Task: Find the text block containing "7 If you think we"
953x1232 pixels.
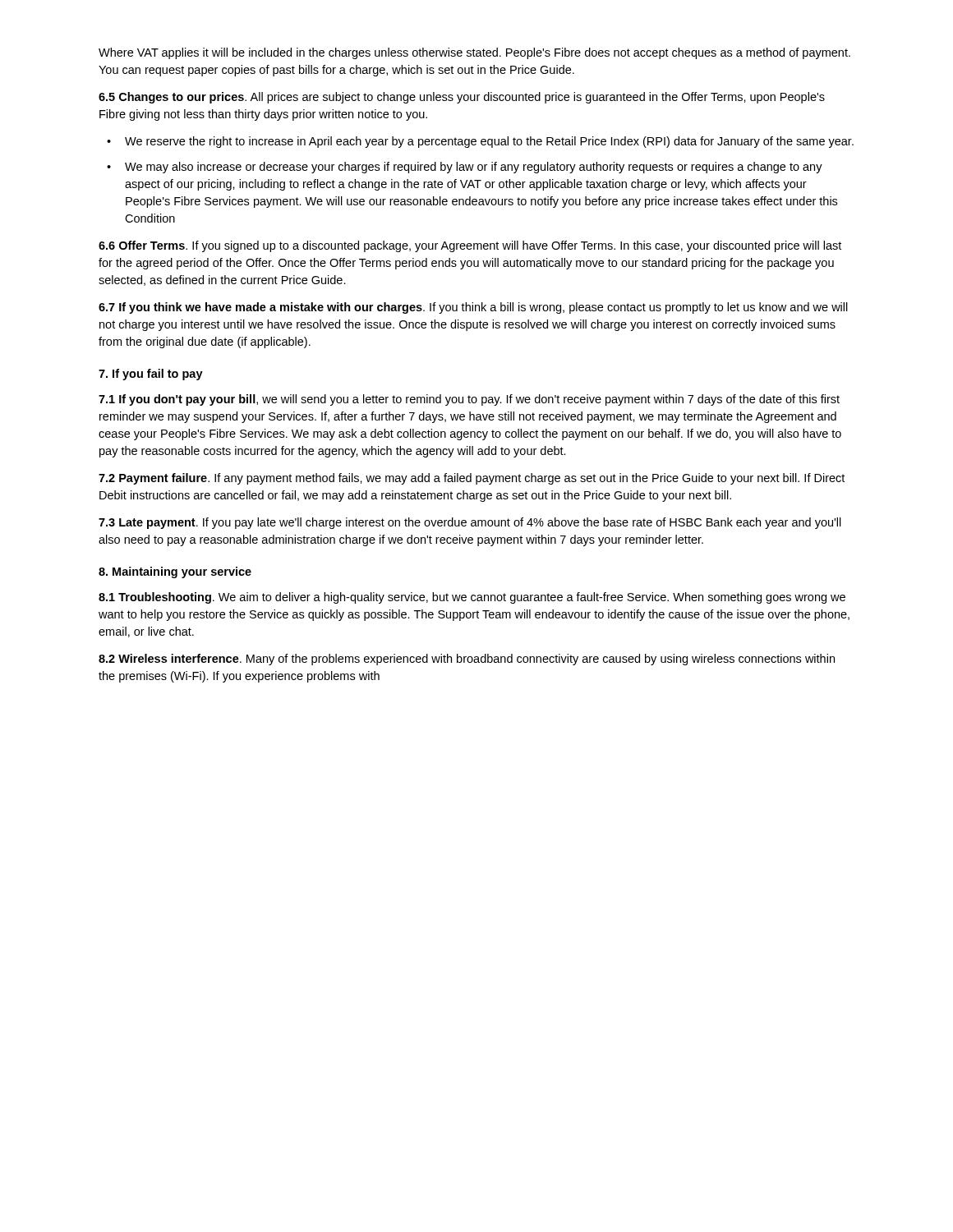Action: point(473,325)
